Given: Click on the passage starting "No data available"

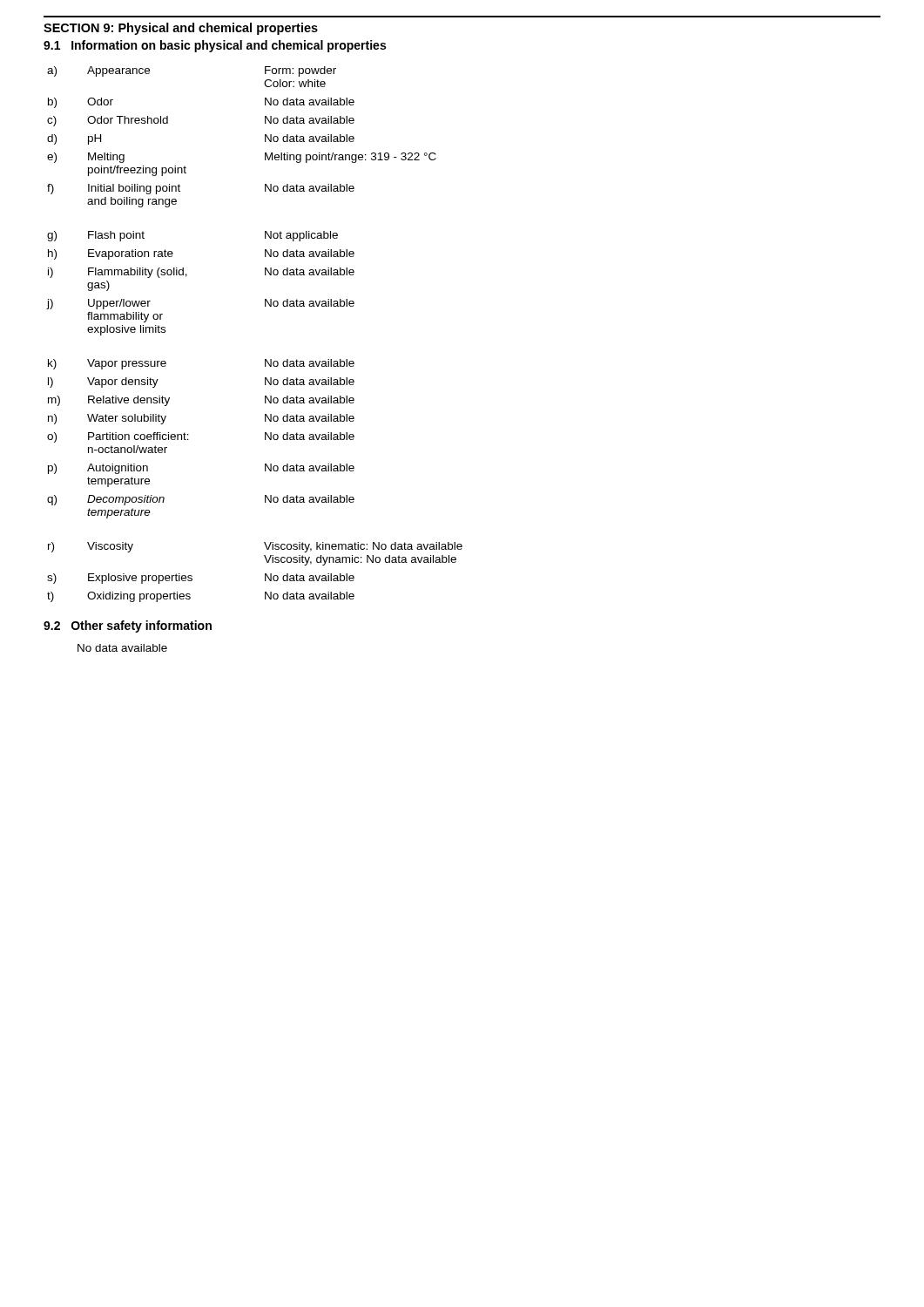Looking at the screenshot, I should click(122, 648).
